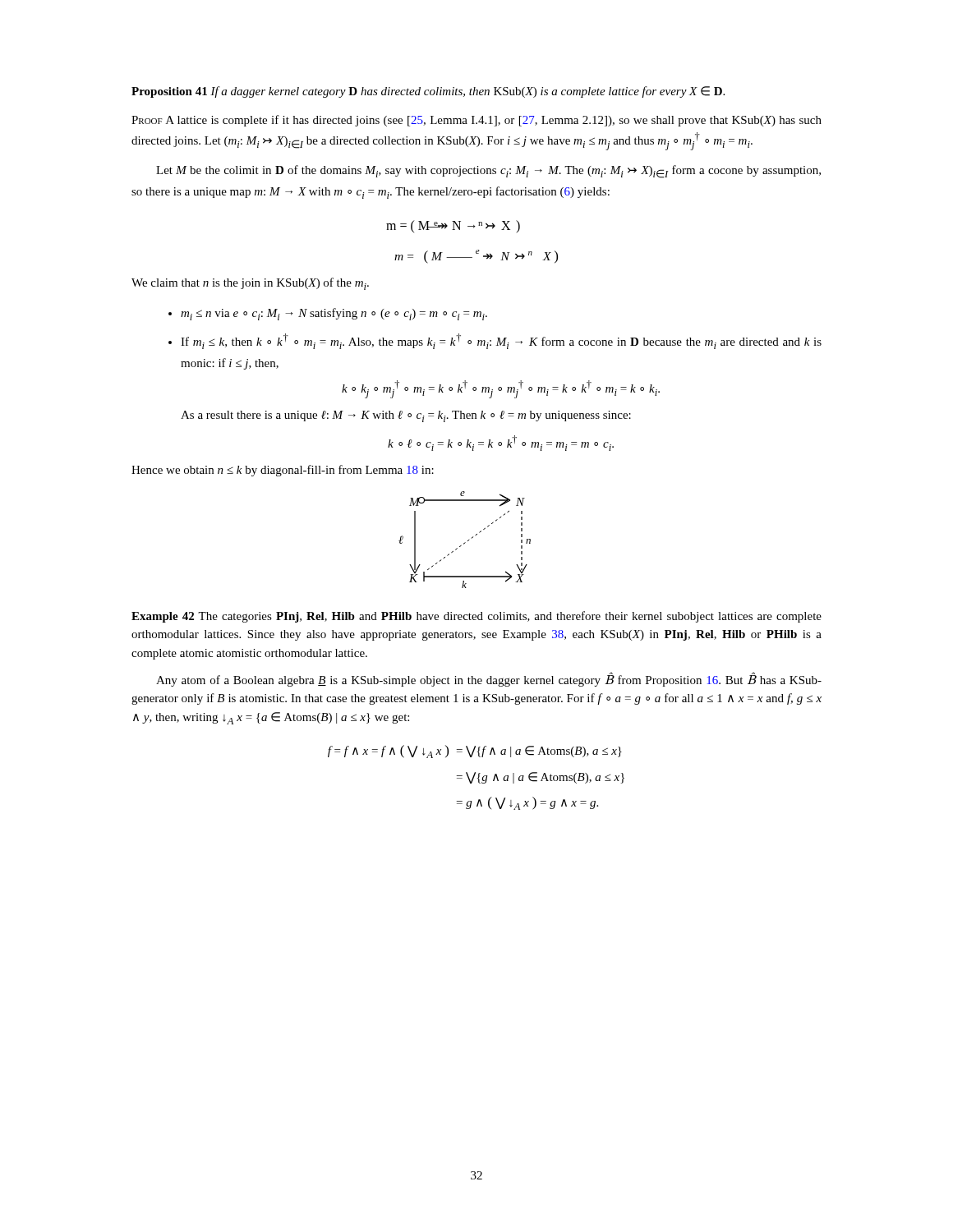
Task: Select the flowchart
Action: [x=476, y=543]
